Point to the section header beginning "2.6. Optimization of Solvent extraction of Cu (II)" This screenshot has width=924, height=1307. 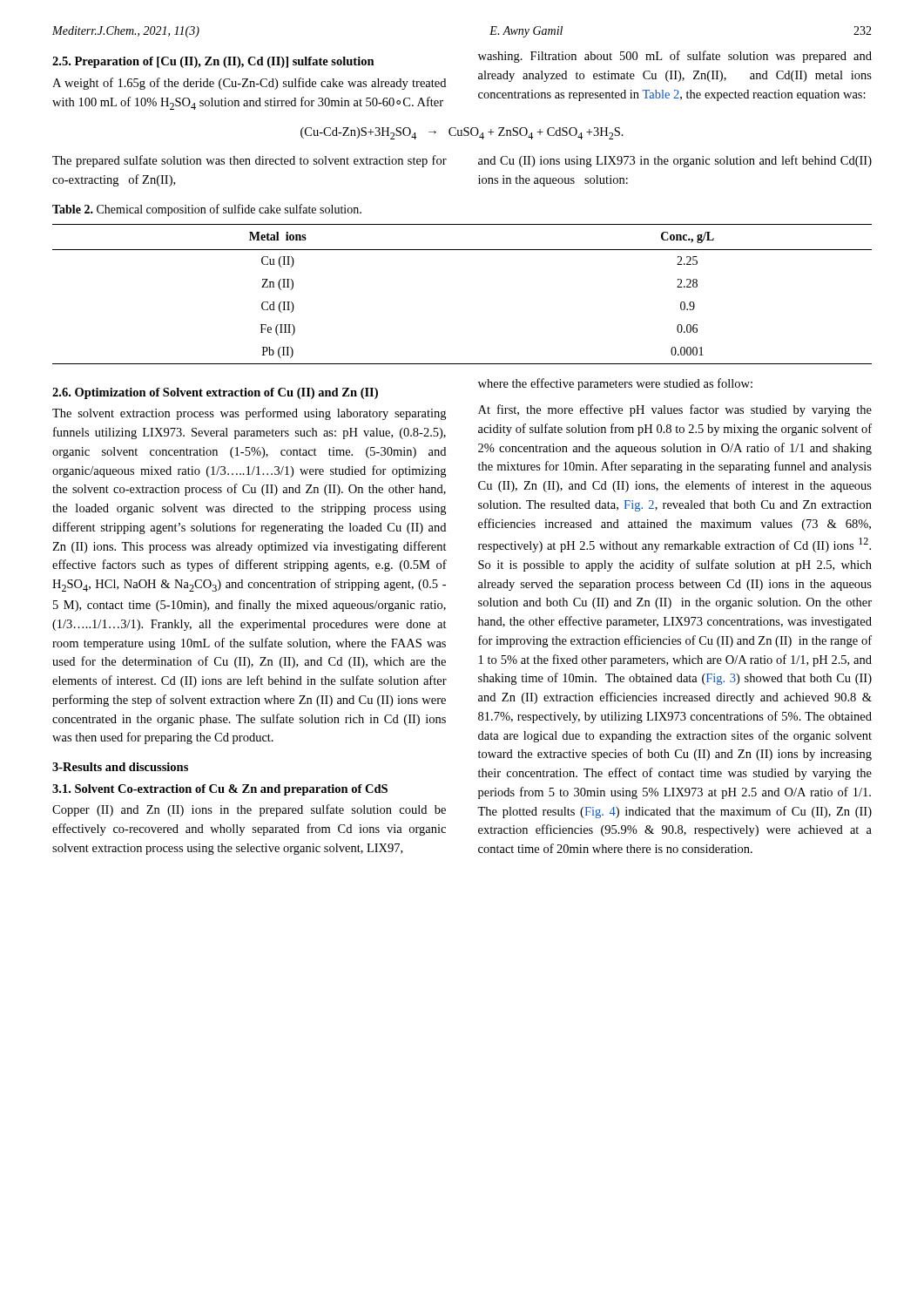215,392
